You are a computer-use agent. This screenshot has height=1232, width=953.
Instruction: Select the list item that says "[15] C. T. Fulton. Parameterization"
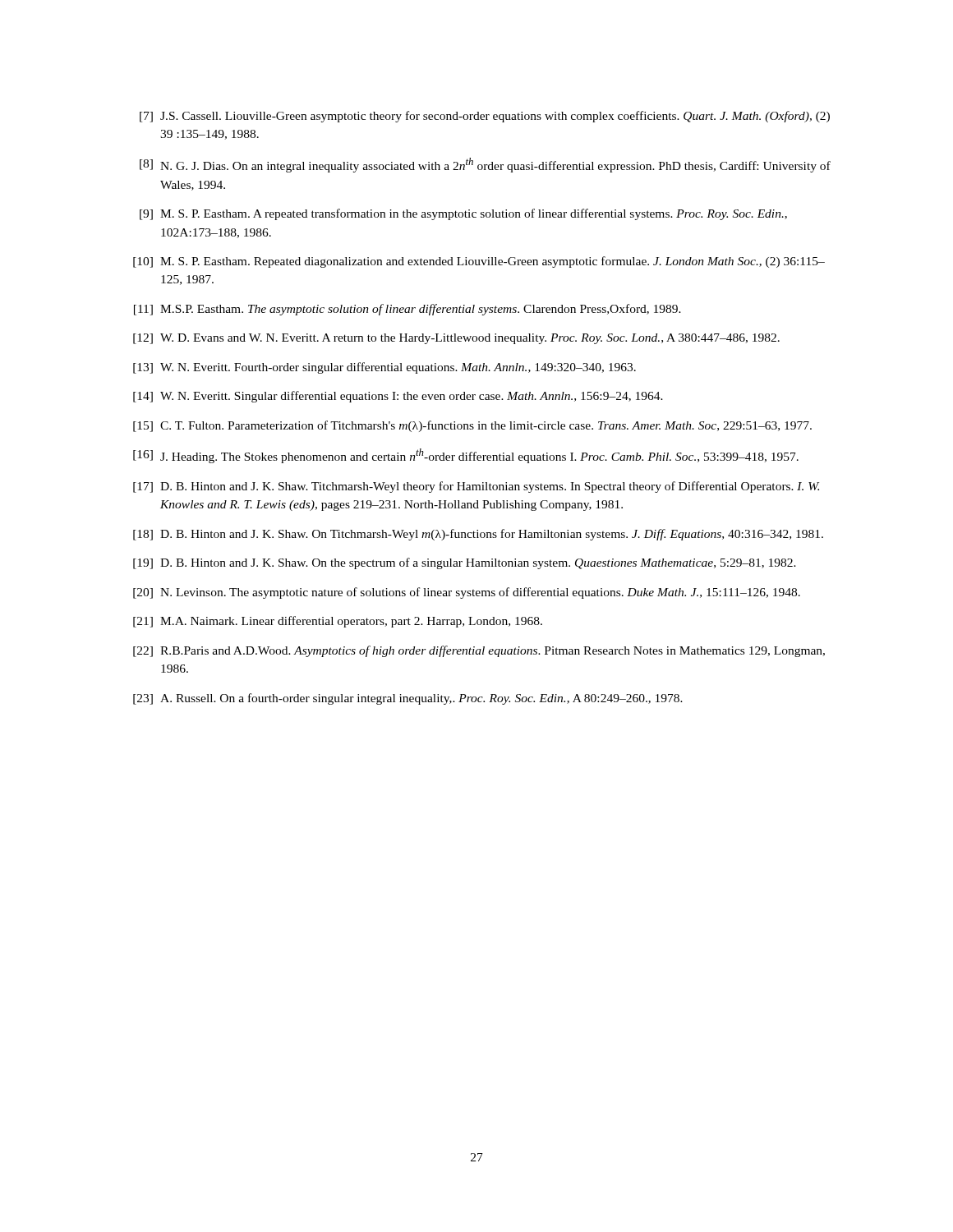coord(476,425)
